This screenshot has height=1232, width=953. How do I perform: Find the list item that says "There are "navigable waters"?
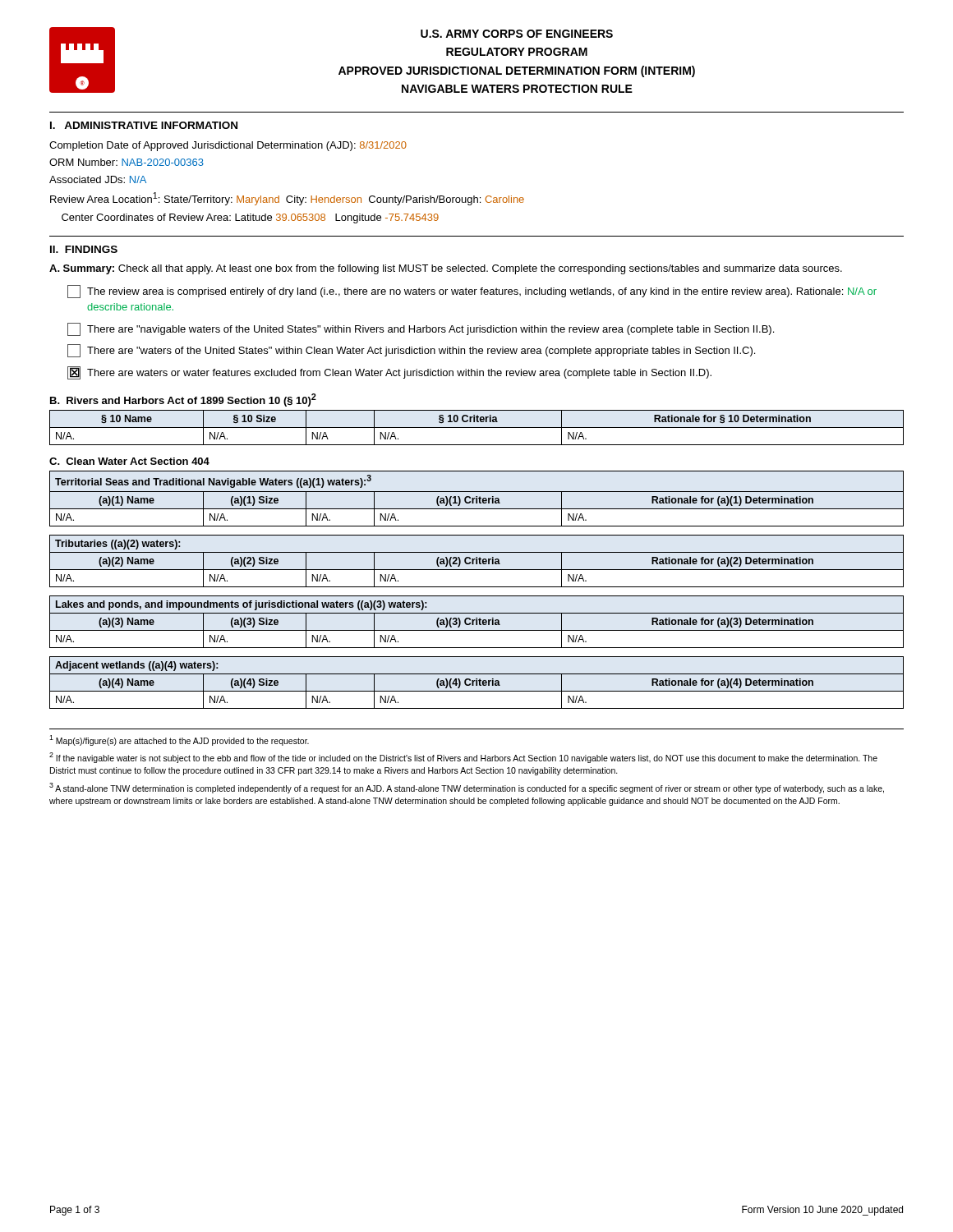point(421,329)
